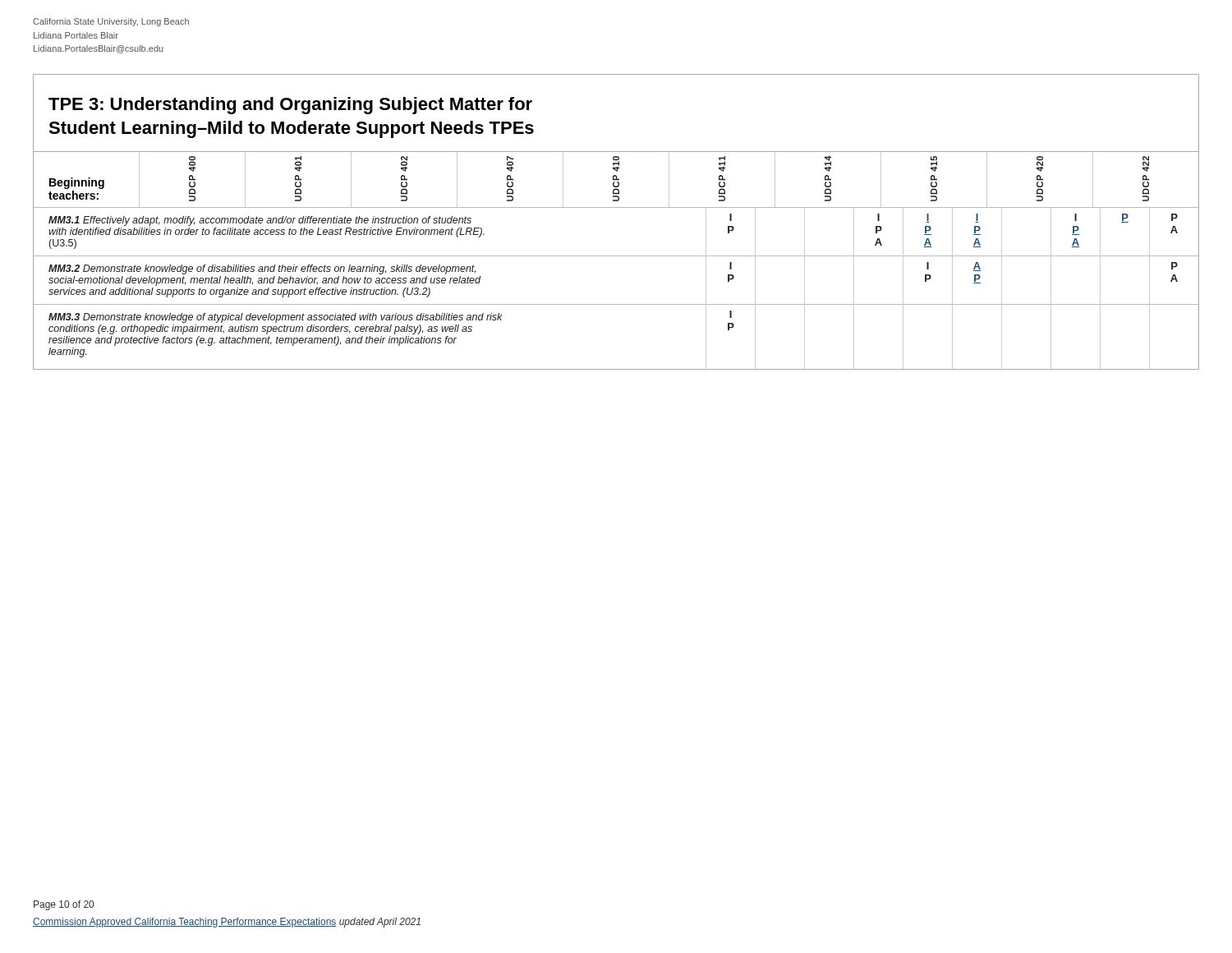
Task: Click on the table containing "UDCP 401"
Action: tap(616, 222)
